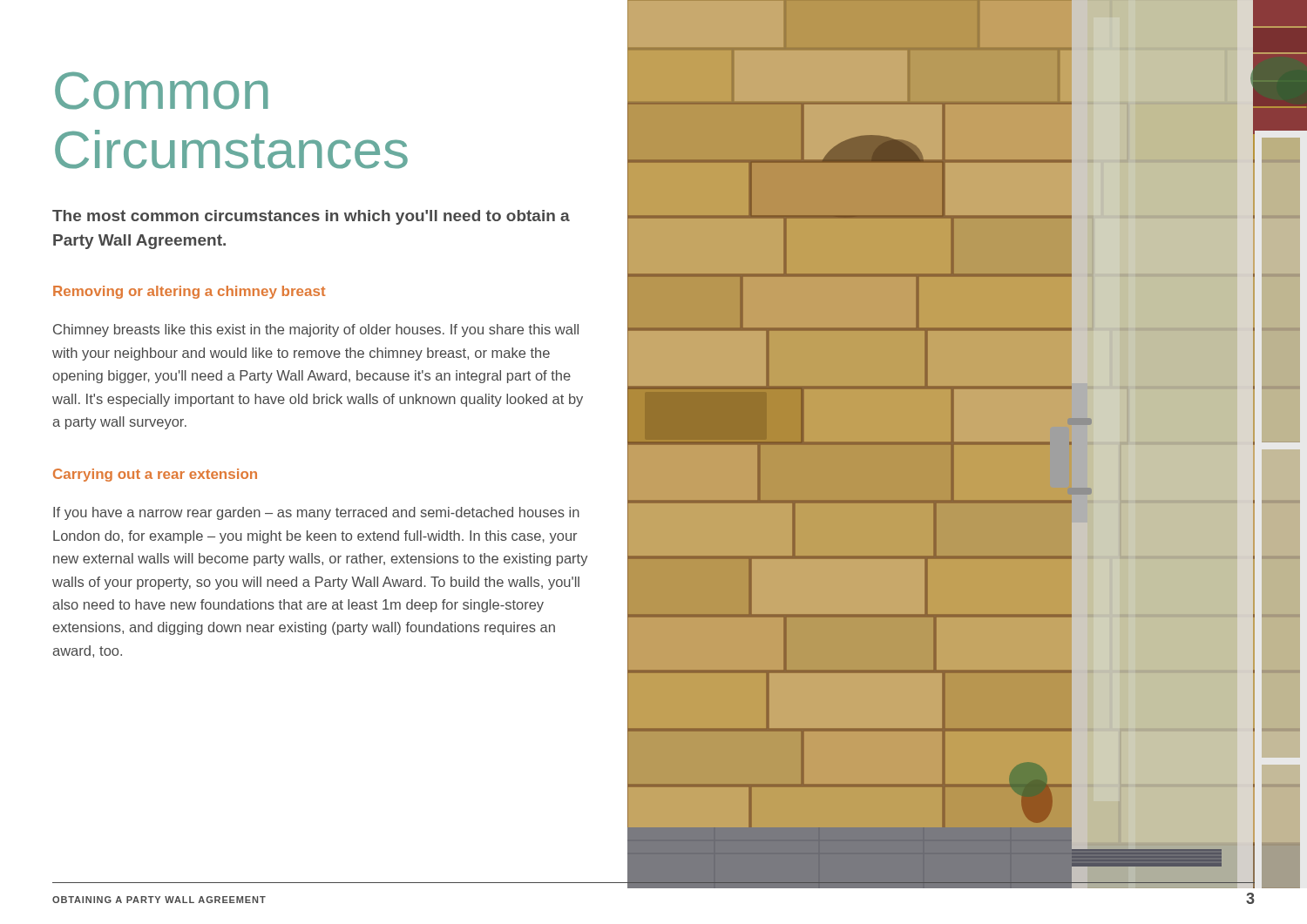Click on the photo
The width and height of the screenshot is (1307, 924).
click(x=967, y=444)
